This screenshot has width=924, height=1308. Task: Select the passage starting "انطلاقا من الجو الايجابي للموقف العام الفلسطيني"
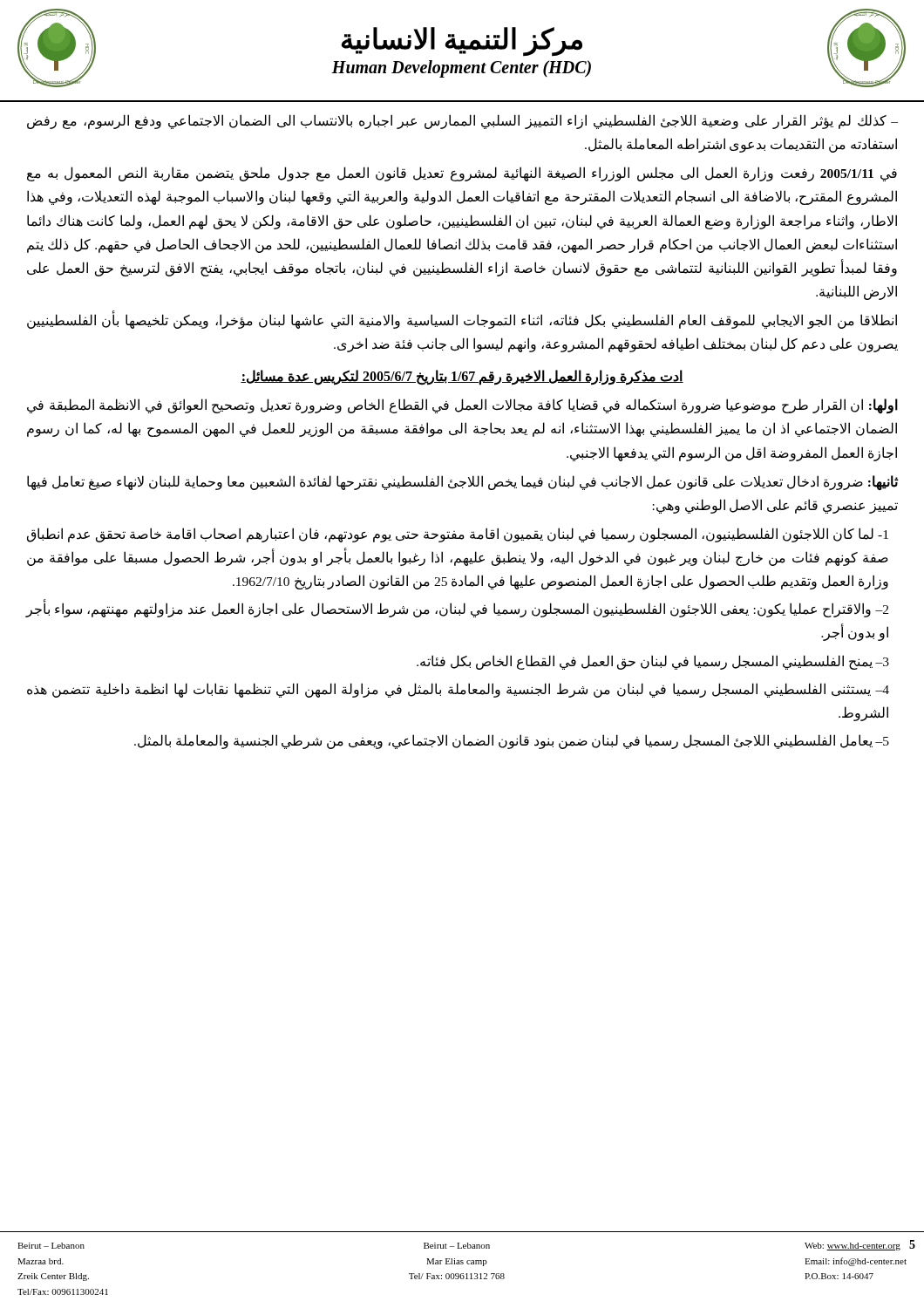(x=462, y=332)
